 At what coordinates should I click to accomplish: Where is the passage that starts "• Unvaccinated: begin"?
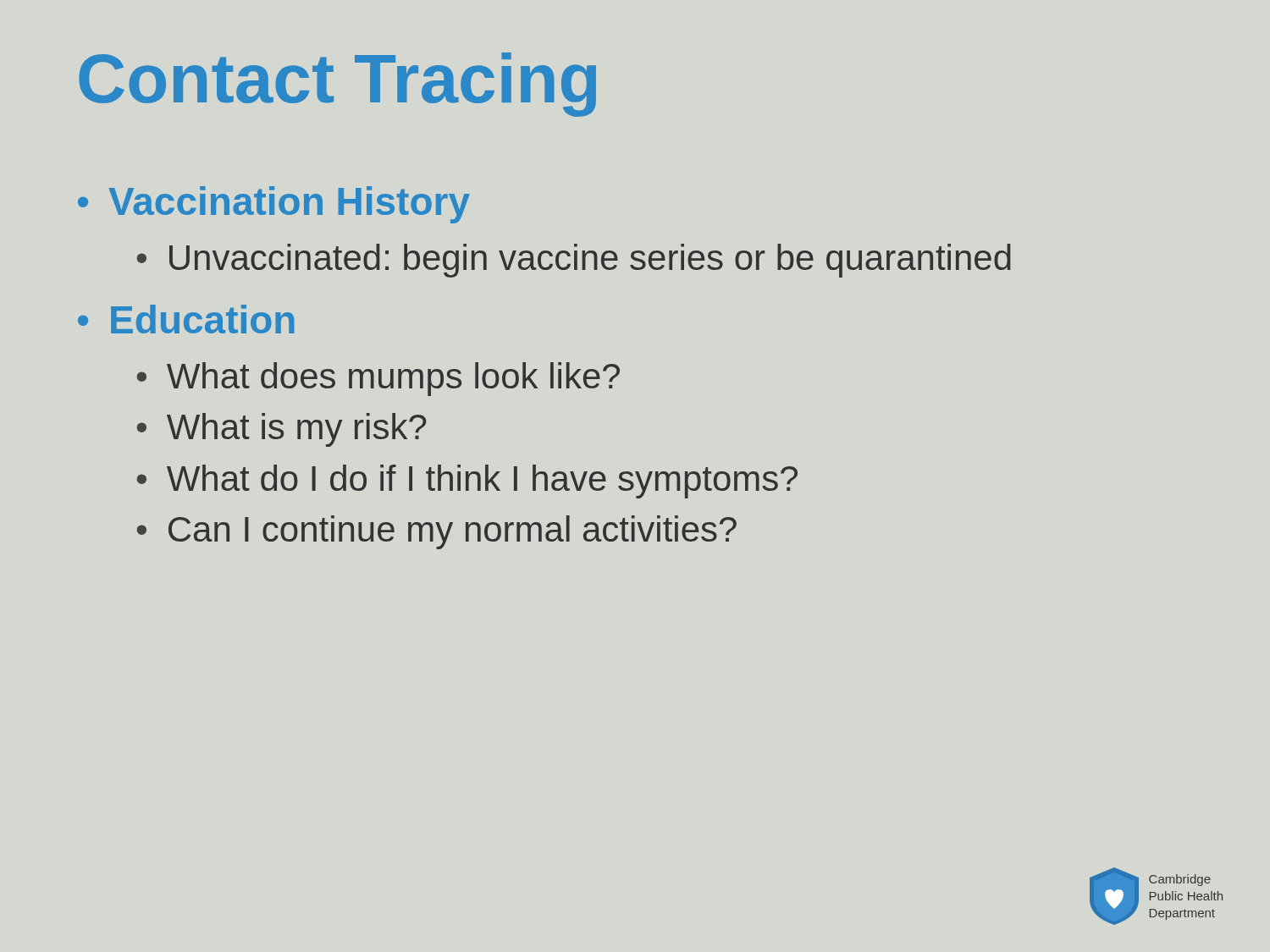coord(574,258)
